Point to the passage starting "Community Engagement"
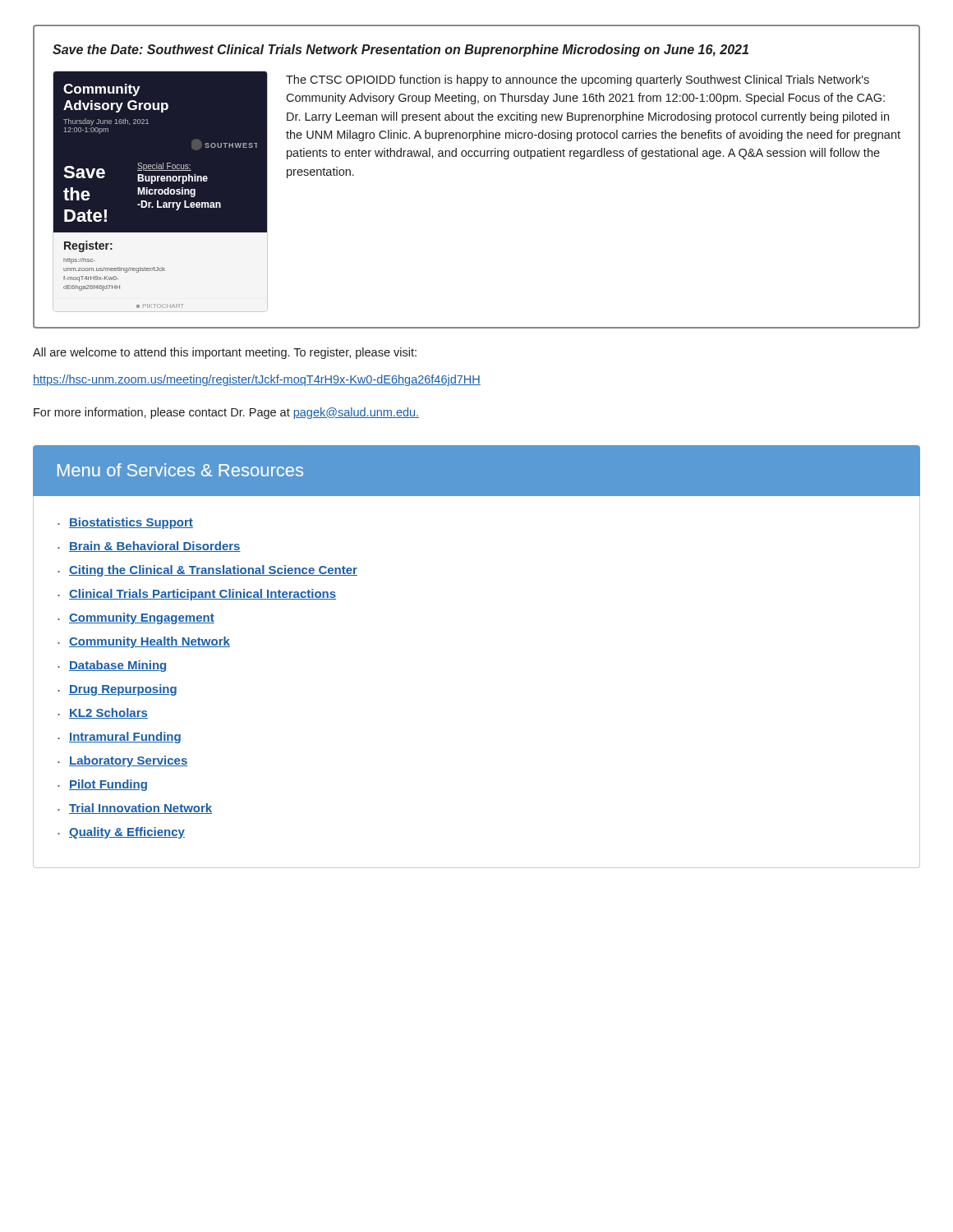Image resolution: width=953 pixels, height=1232 pixels. 142,617
